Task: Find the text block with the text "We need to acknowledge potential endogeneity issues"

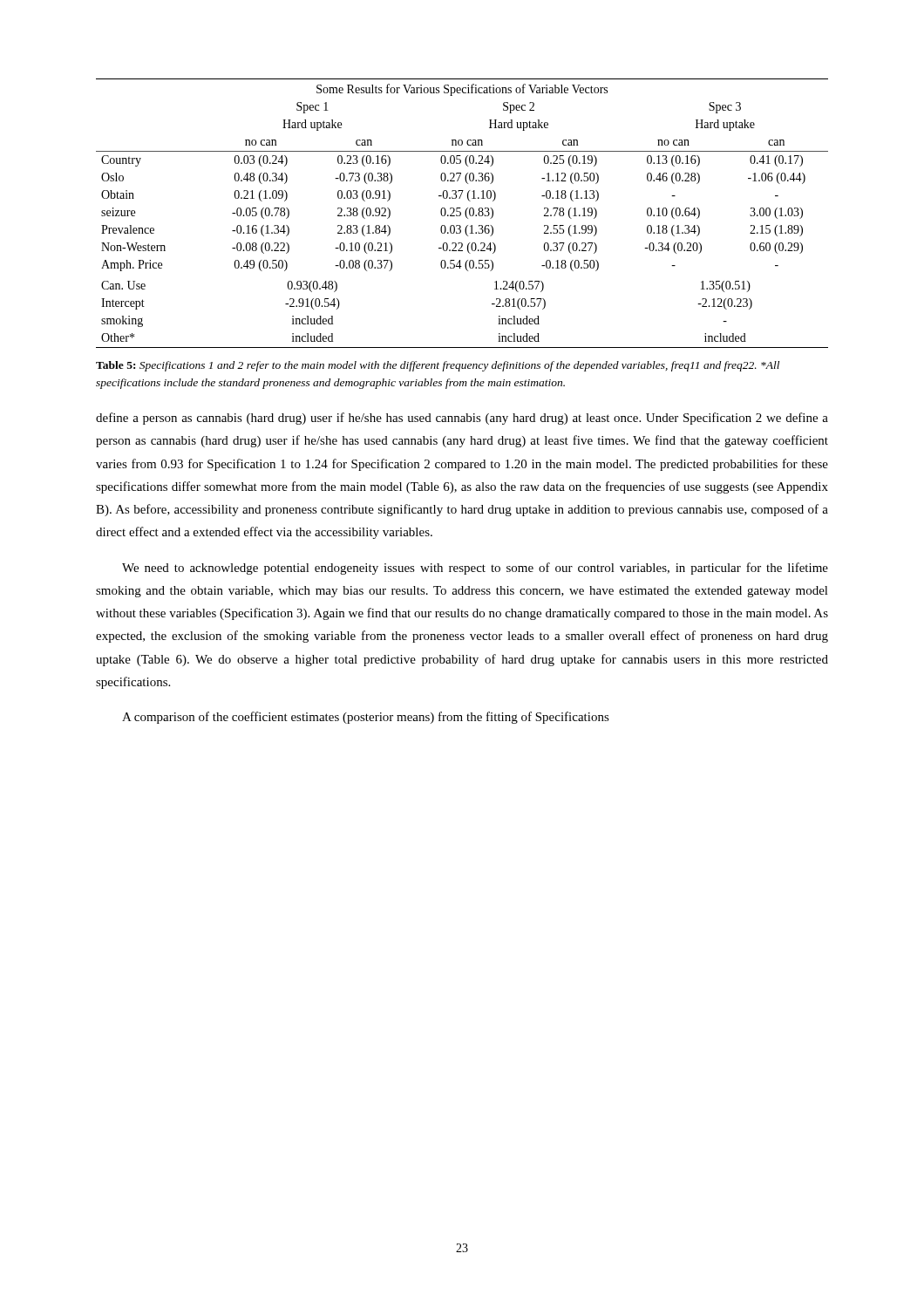Action: 462,625
